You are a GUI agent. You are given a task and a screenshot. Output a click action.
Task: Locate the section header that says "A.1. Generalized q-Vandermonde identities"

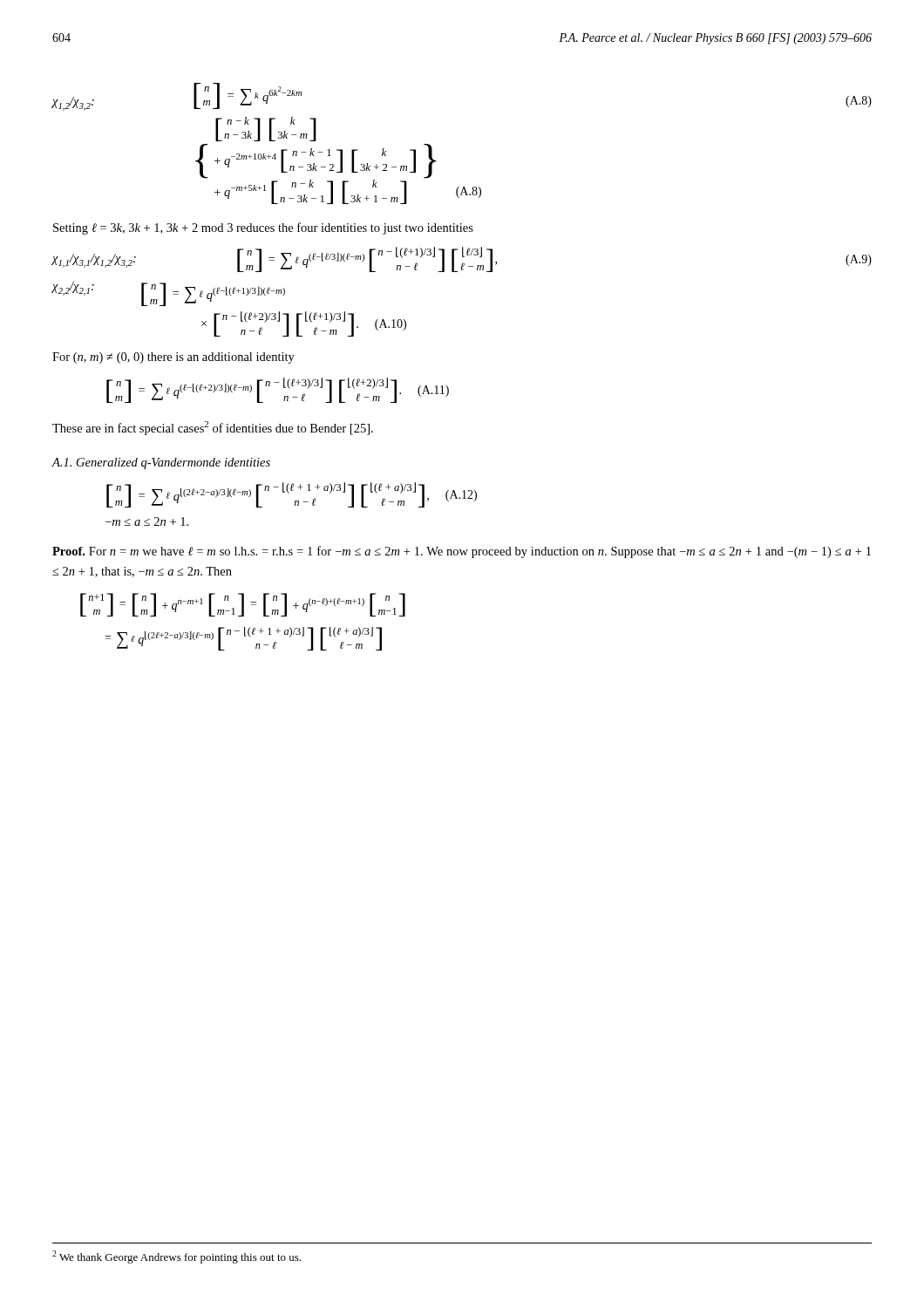point(161,463)
